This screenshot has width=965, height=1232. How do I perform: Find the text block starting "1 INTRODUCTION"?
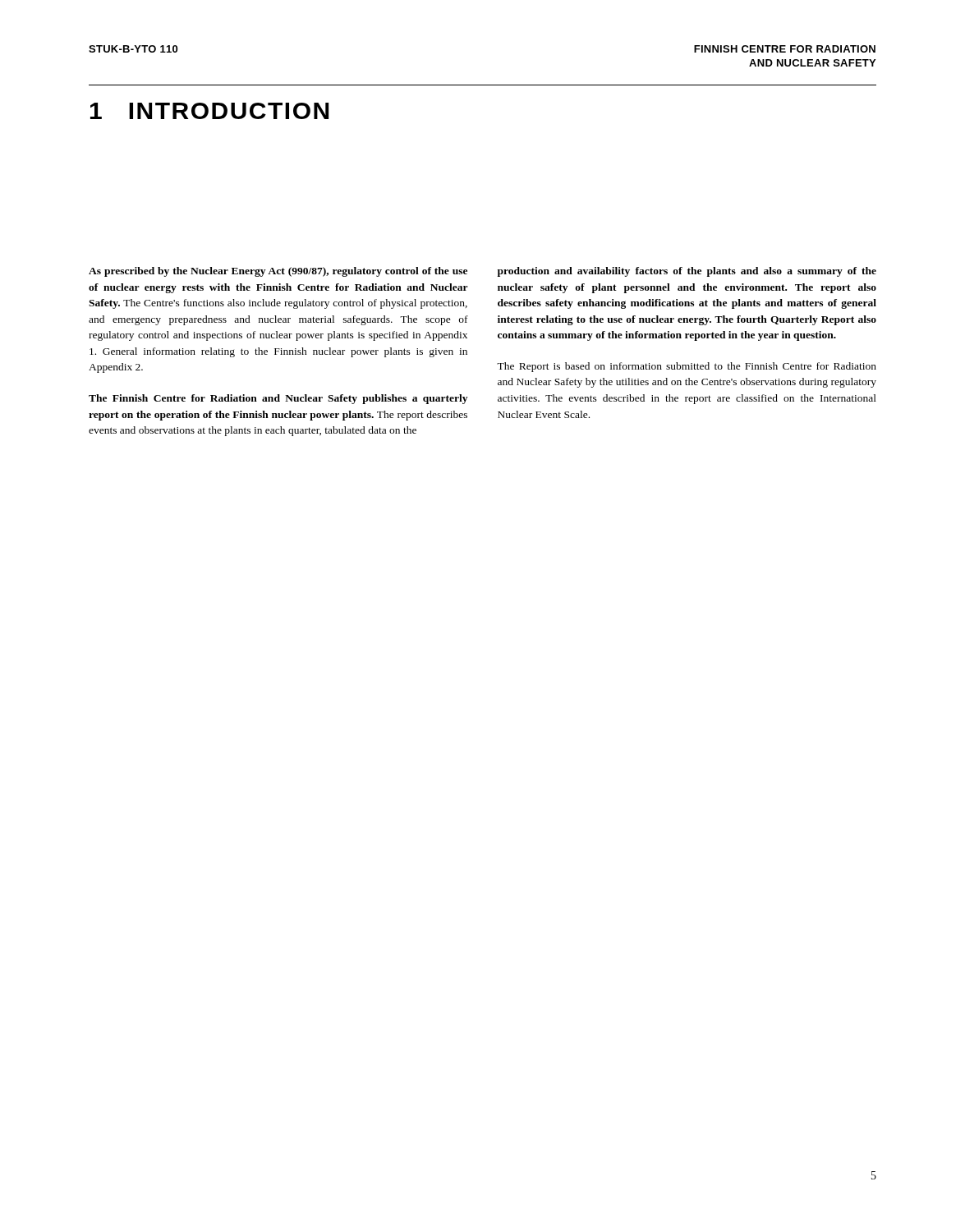click(210, 111)
